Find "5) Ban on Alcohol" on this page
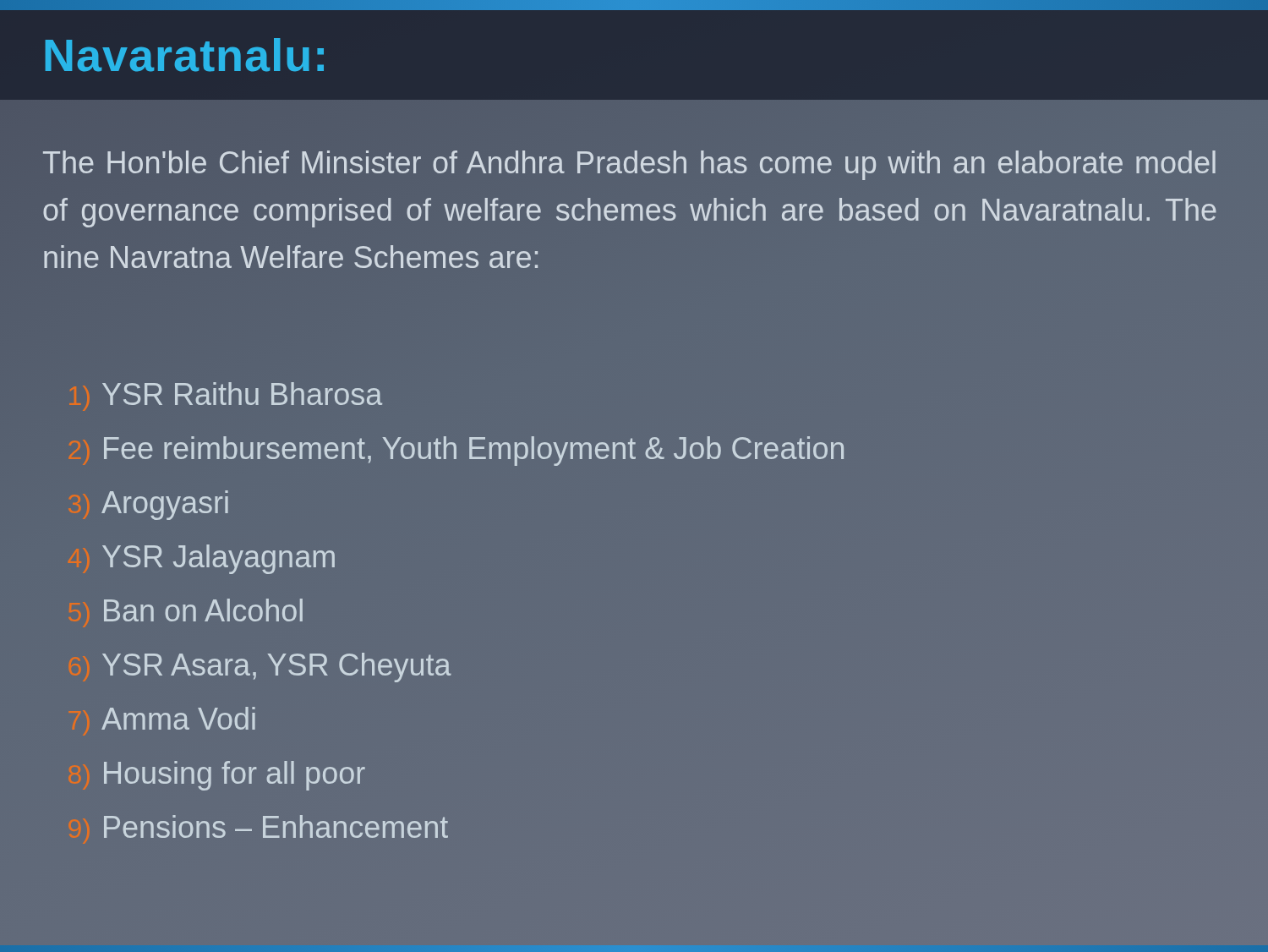 [x=173, y=611]
